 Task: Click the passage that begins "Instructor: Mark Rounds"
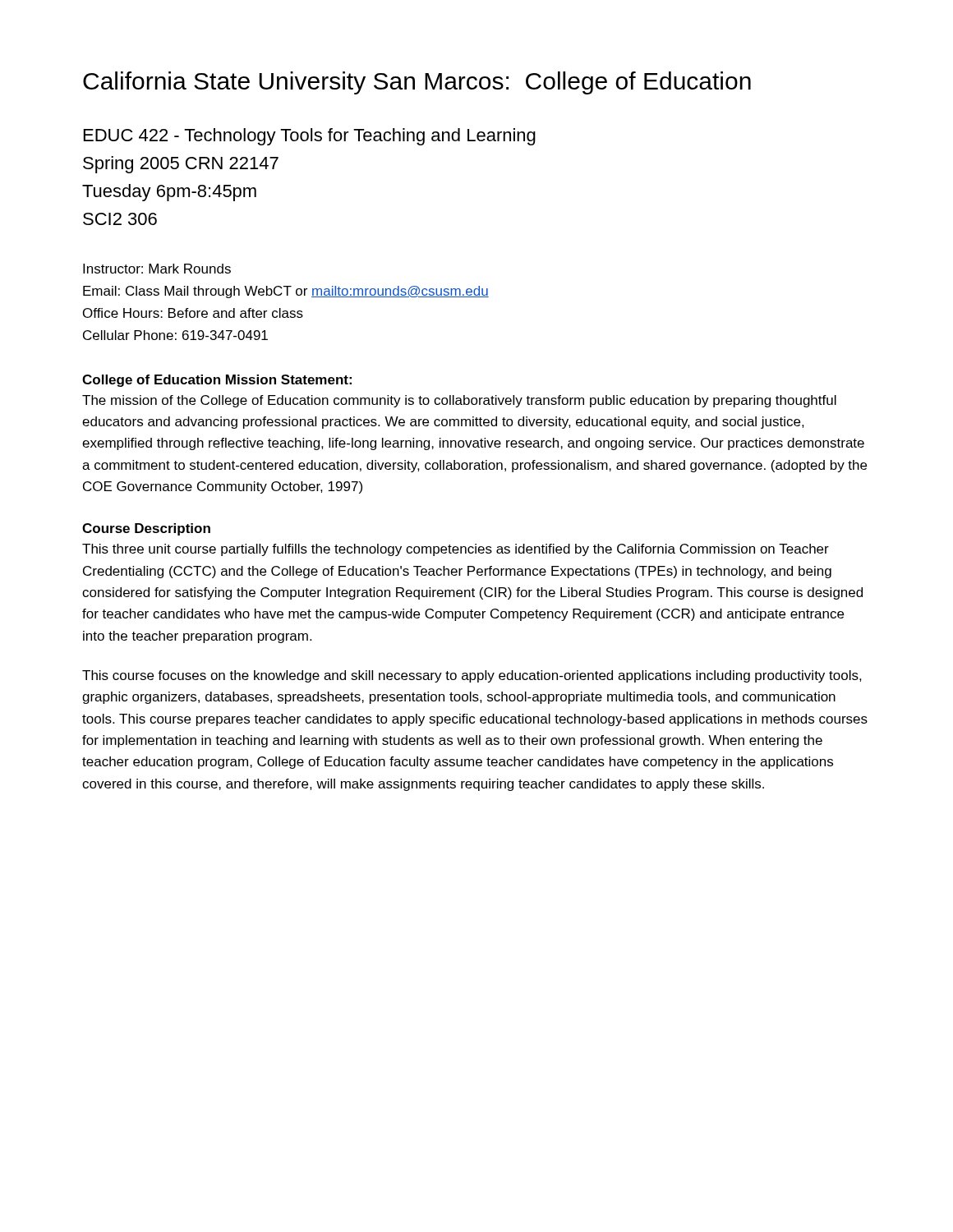(285, 302)
